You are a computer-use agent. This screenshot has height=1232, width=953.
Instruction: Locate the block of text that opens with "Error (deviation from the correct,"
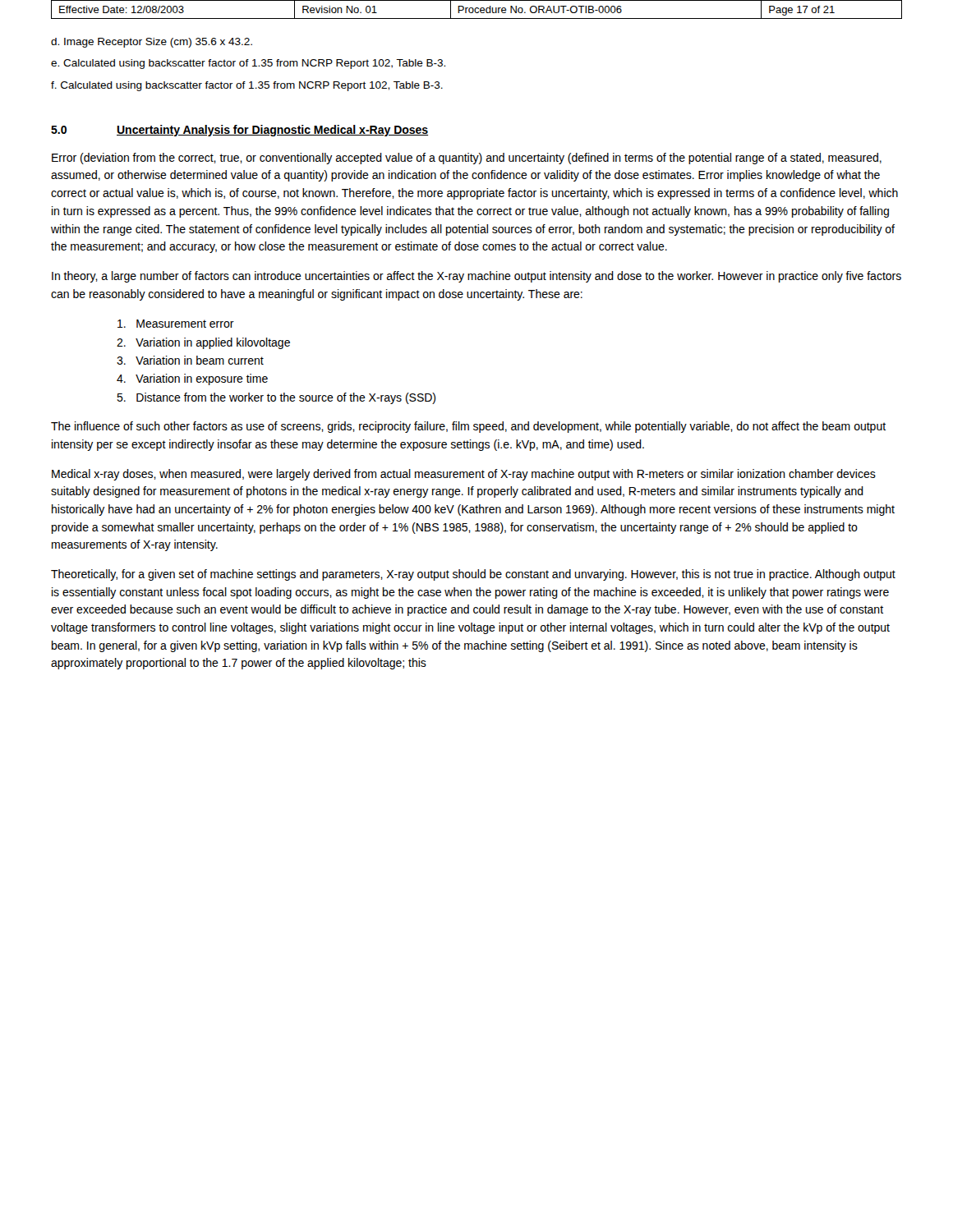click(475, 202)
